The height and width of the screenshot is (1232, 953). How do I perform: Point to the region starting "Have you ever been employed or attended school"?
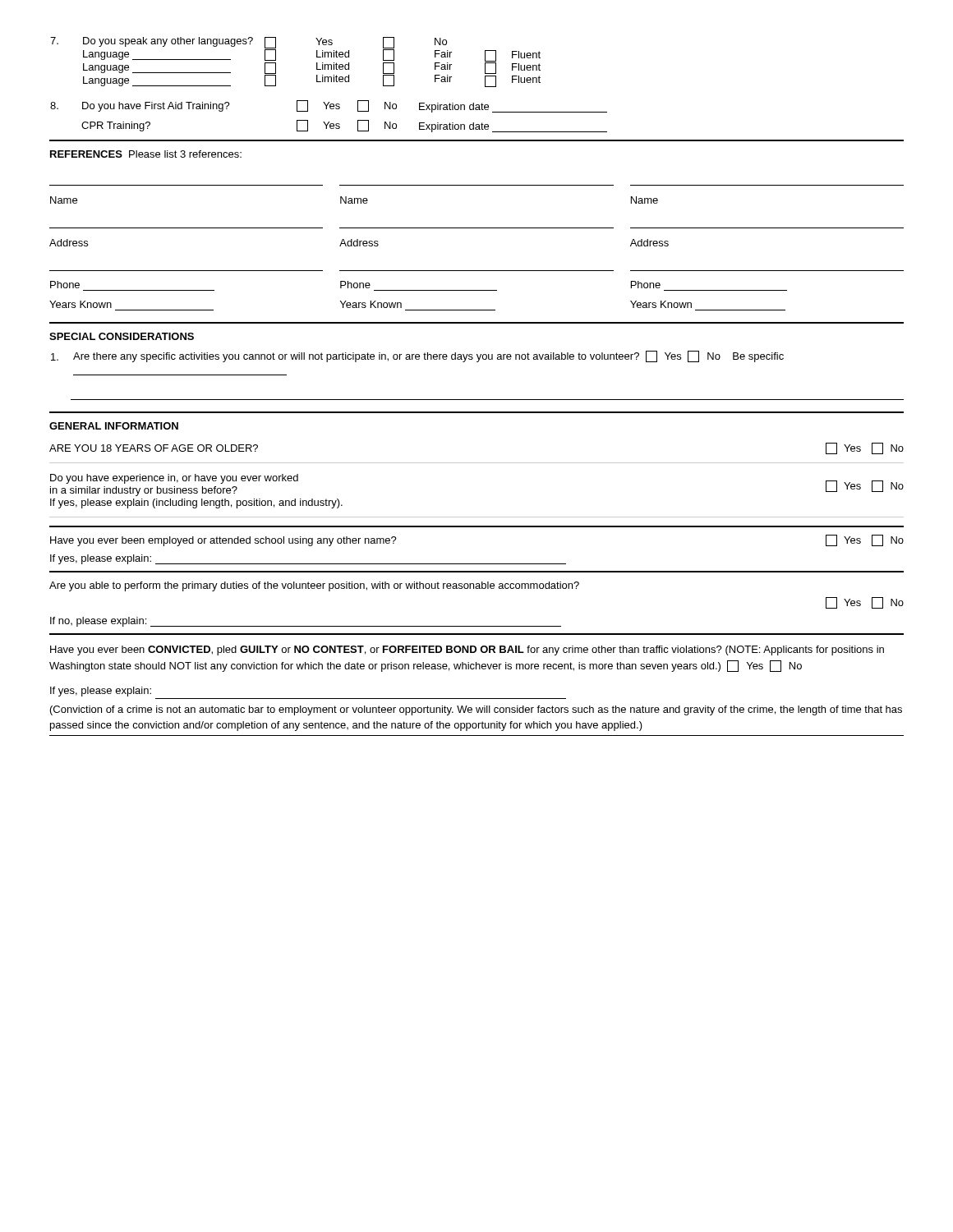pyautogui.click(x=217, y=540)
